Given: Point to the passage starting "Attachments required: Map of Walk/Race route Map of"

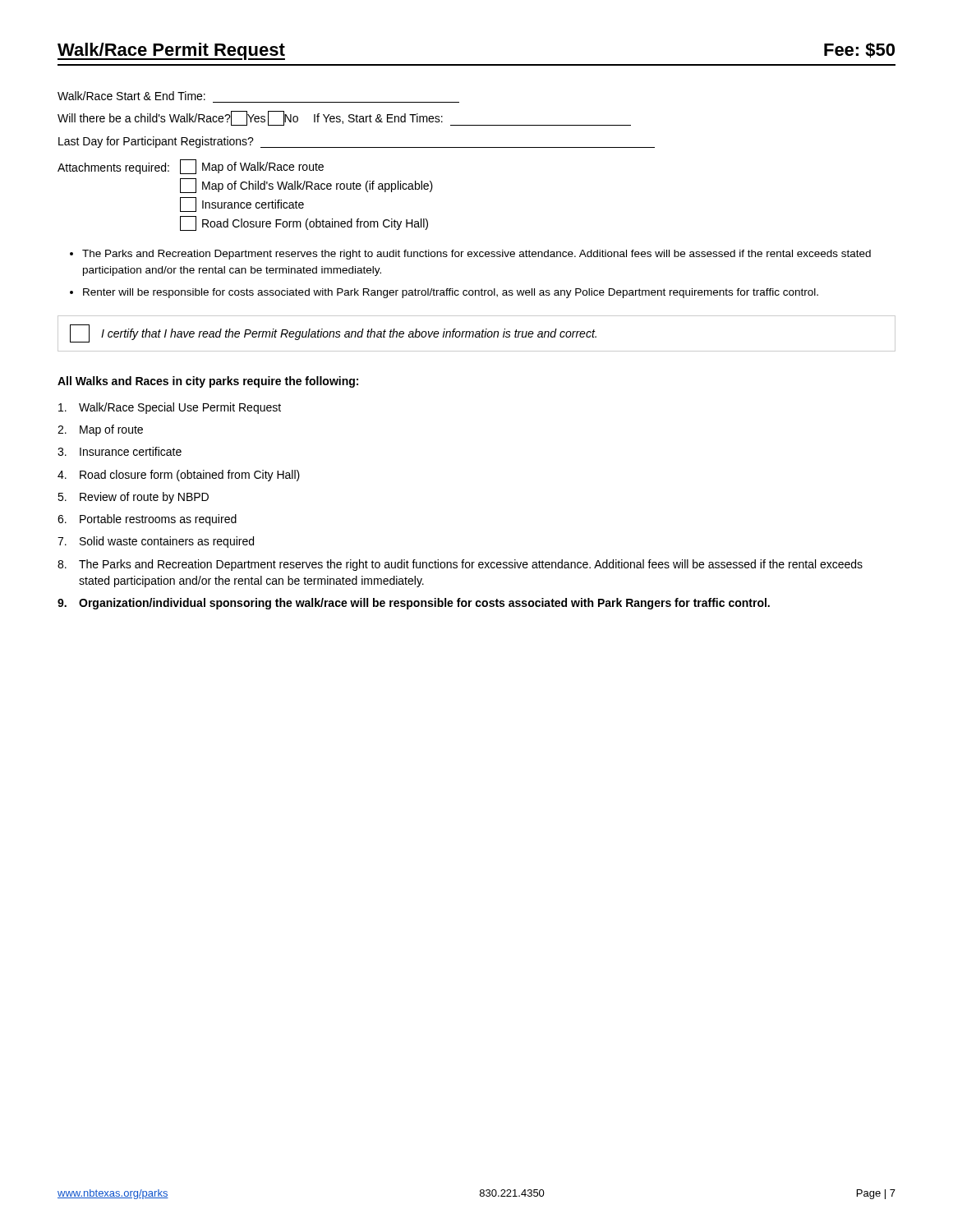Looking at the screenshot, I should coord(245,195).
